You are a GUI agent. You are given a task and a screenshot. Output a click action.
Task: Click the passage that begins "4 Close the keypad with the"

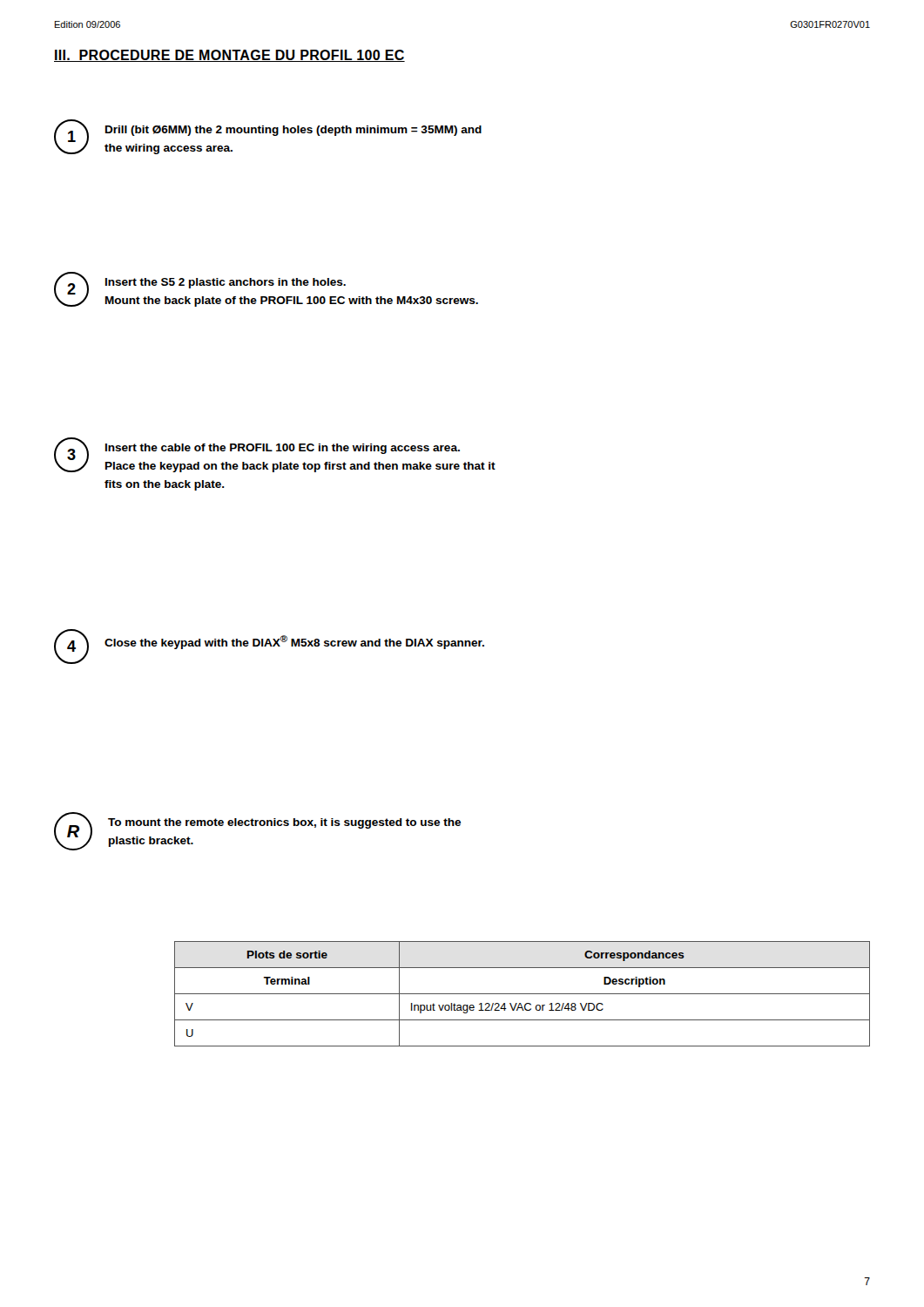click(x=269, y=646)
